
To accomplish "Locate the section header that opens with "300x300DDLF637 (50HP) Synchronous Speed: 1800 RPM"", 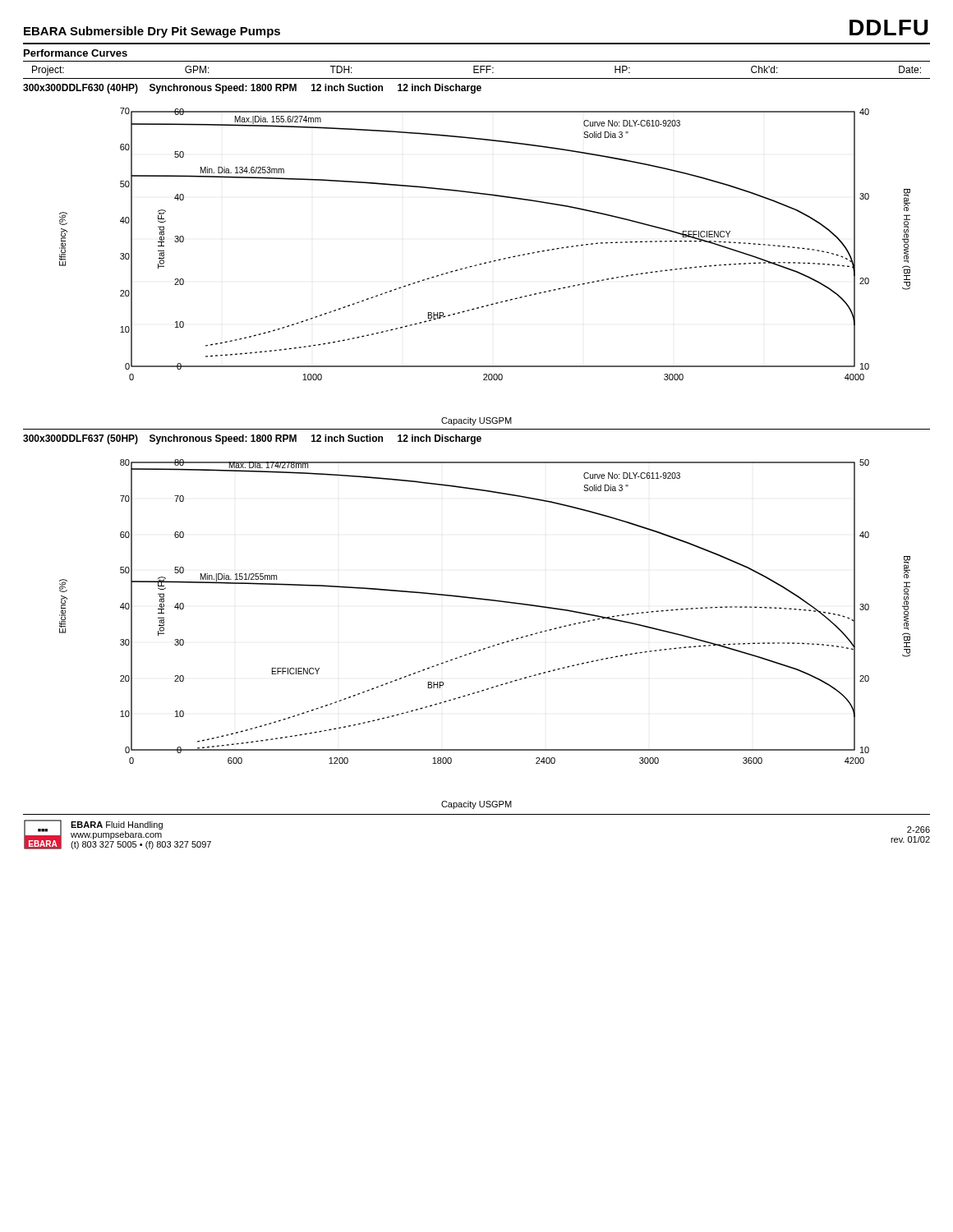I will click(x=252, y=439).
